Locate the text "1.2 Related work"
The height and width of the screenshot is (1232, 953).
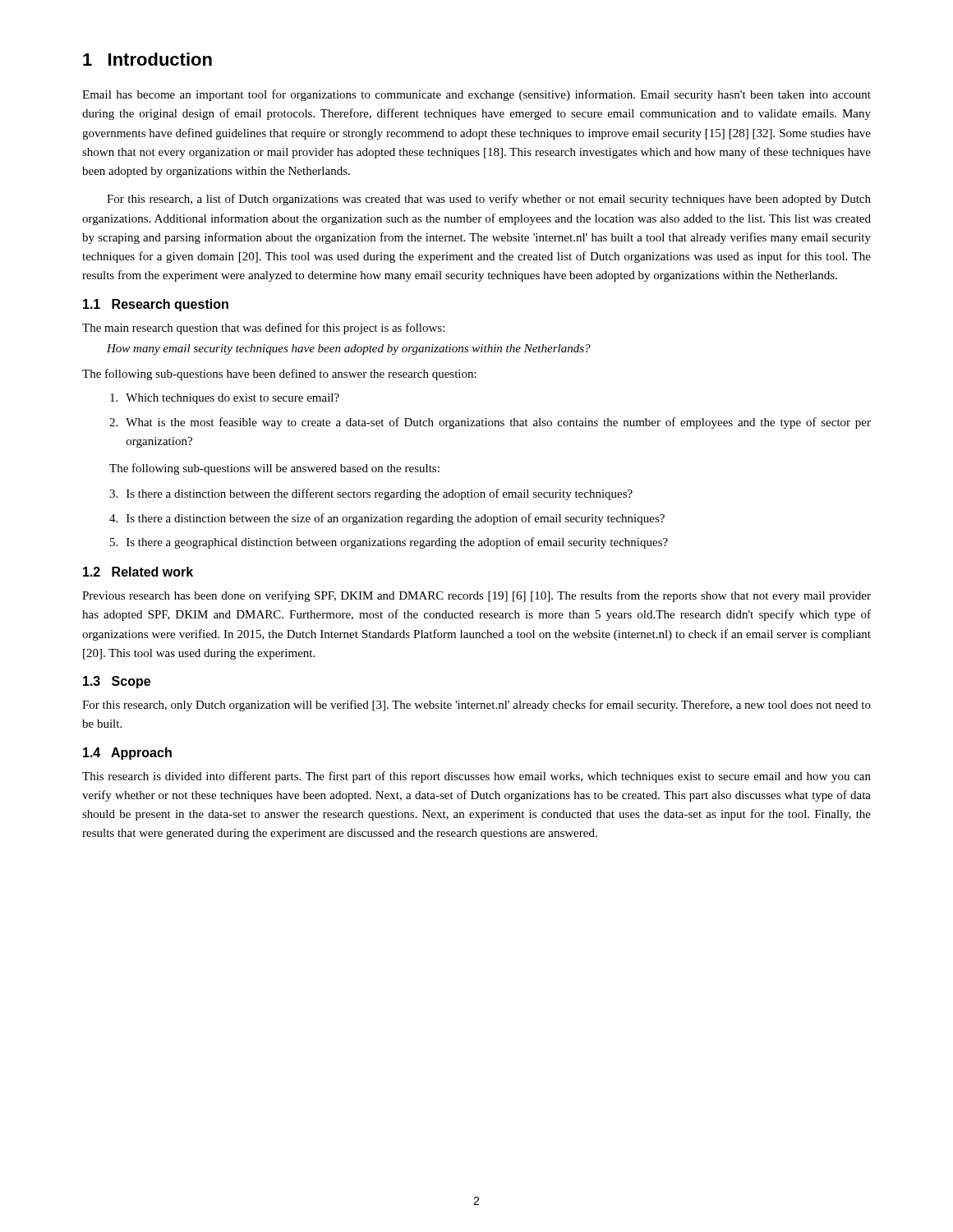[x=138, y=572]
